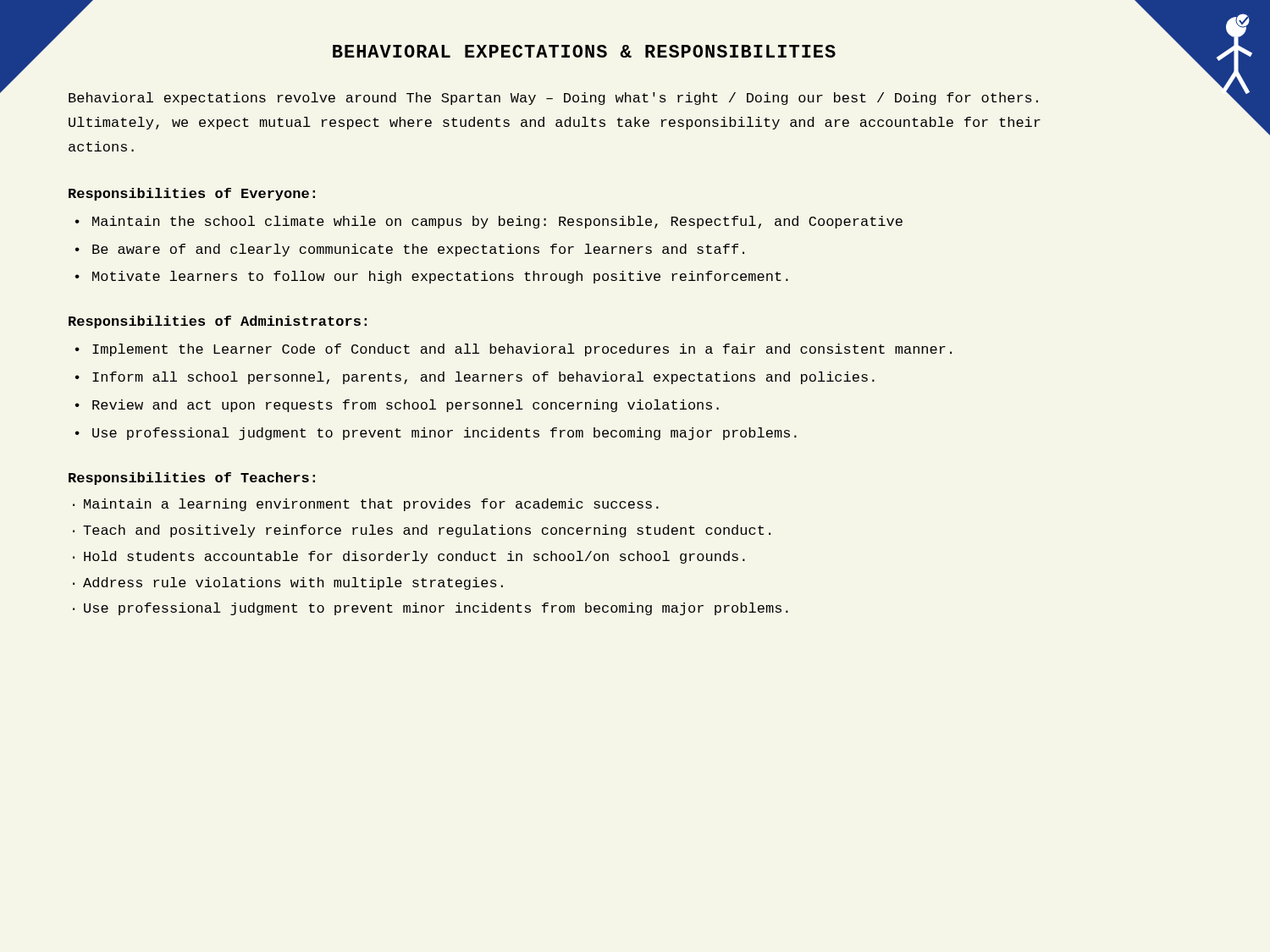Find the list item with the text "• Inform all school personnel, parents, and"
The height and width of the screenshot is (952, 1270).
[x=475, y=379]
